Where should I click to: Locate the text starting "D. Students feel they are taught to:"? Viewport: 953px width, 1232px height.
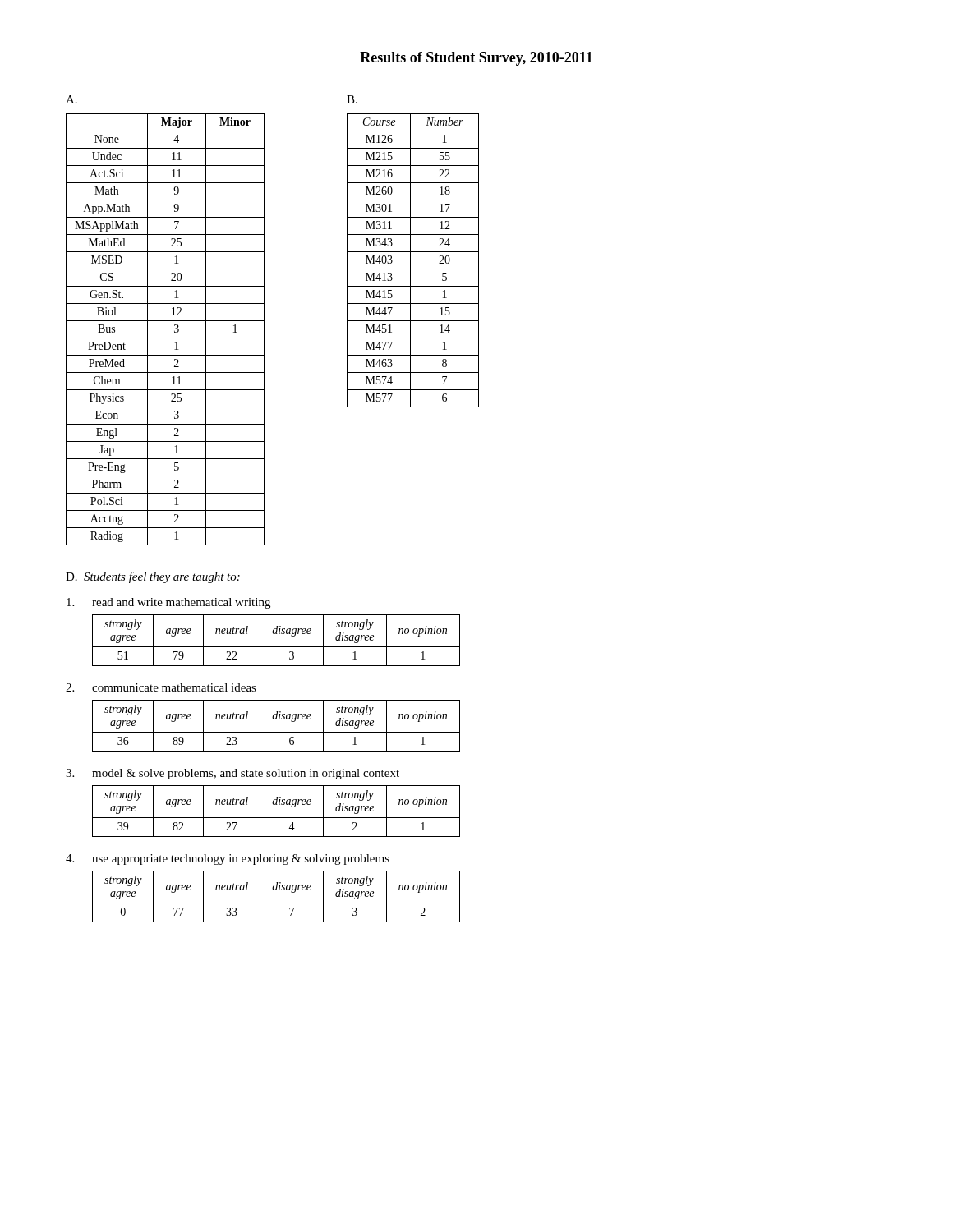click(x=153, y=577)
